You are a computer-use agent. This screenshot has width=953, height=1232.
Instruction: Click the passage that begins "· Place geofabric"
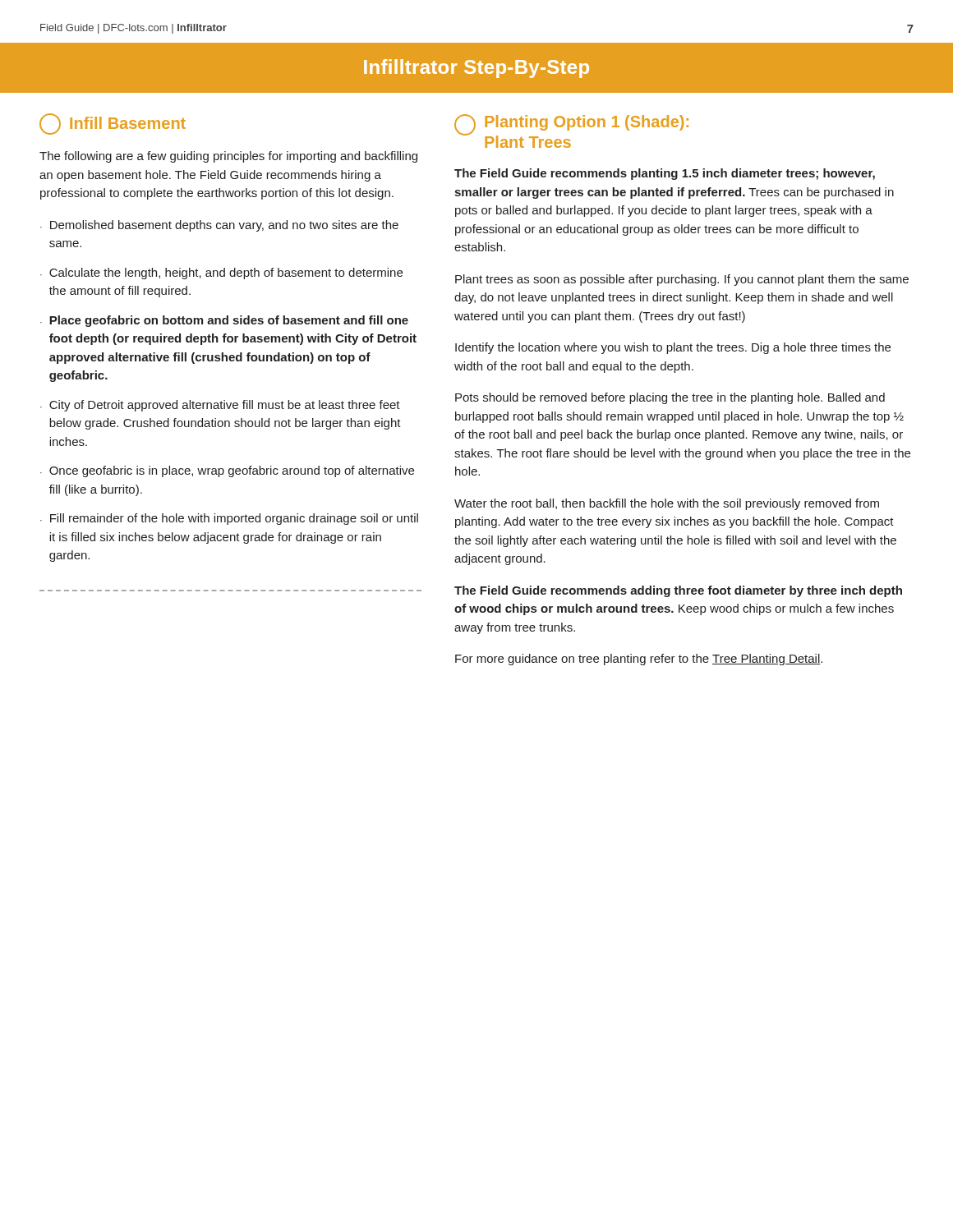coord(230,348)
